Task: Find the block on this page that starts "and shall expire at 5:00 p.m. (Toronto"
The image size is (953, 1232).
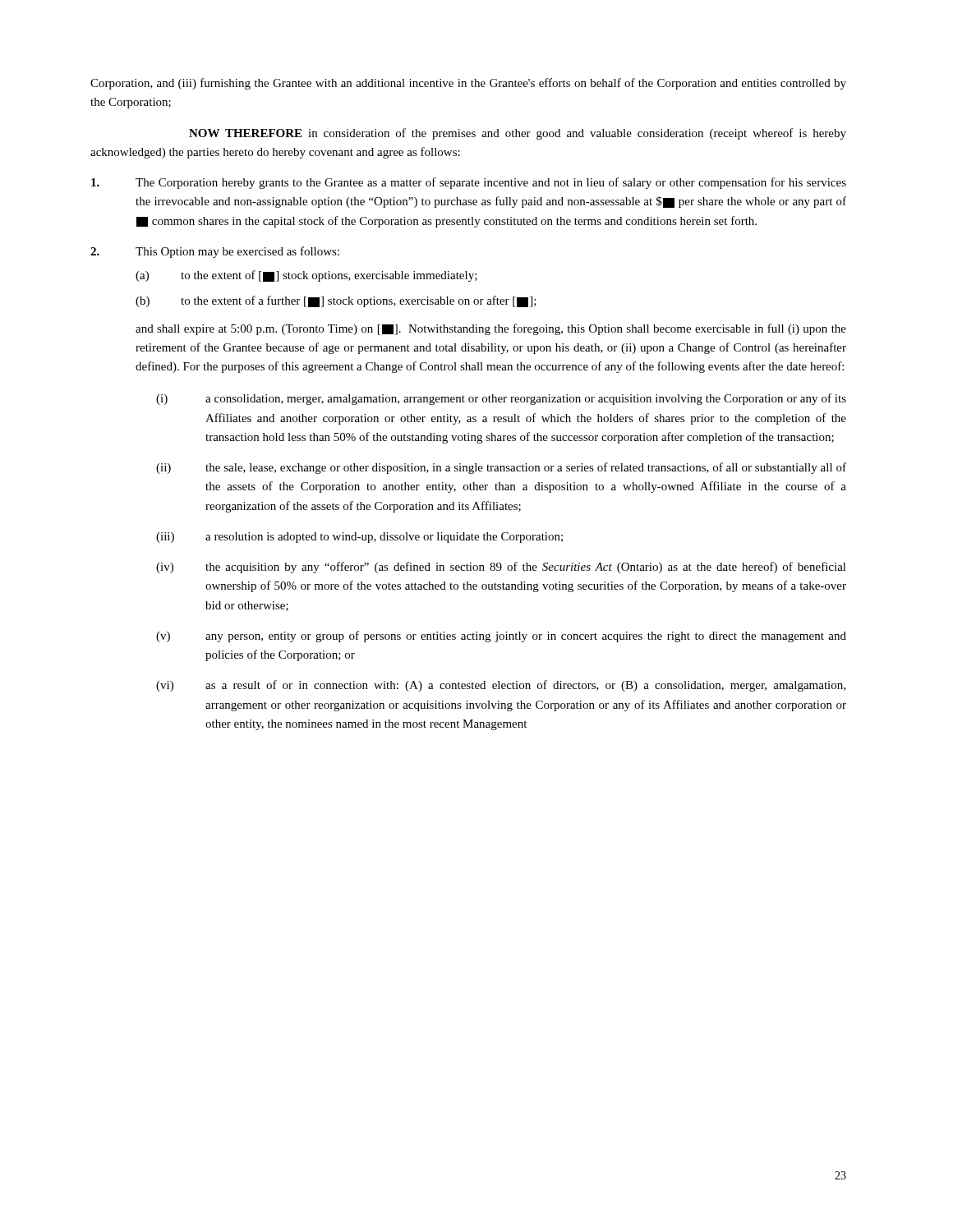Action: pos(491,347)
